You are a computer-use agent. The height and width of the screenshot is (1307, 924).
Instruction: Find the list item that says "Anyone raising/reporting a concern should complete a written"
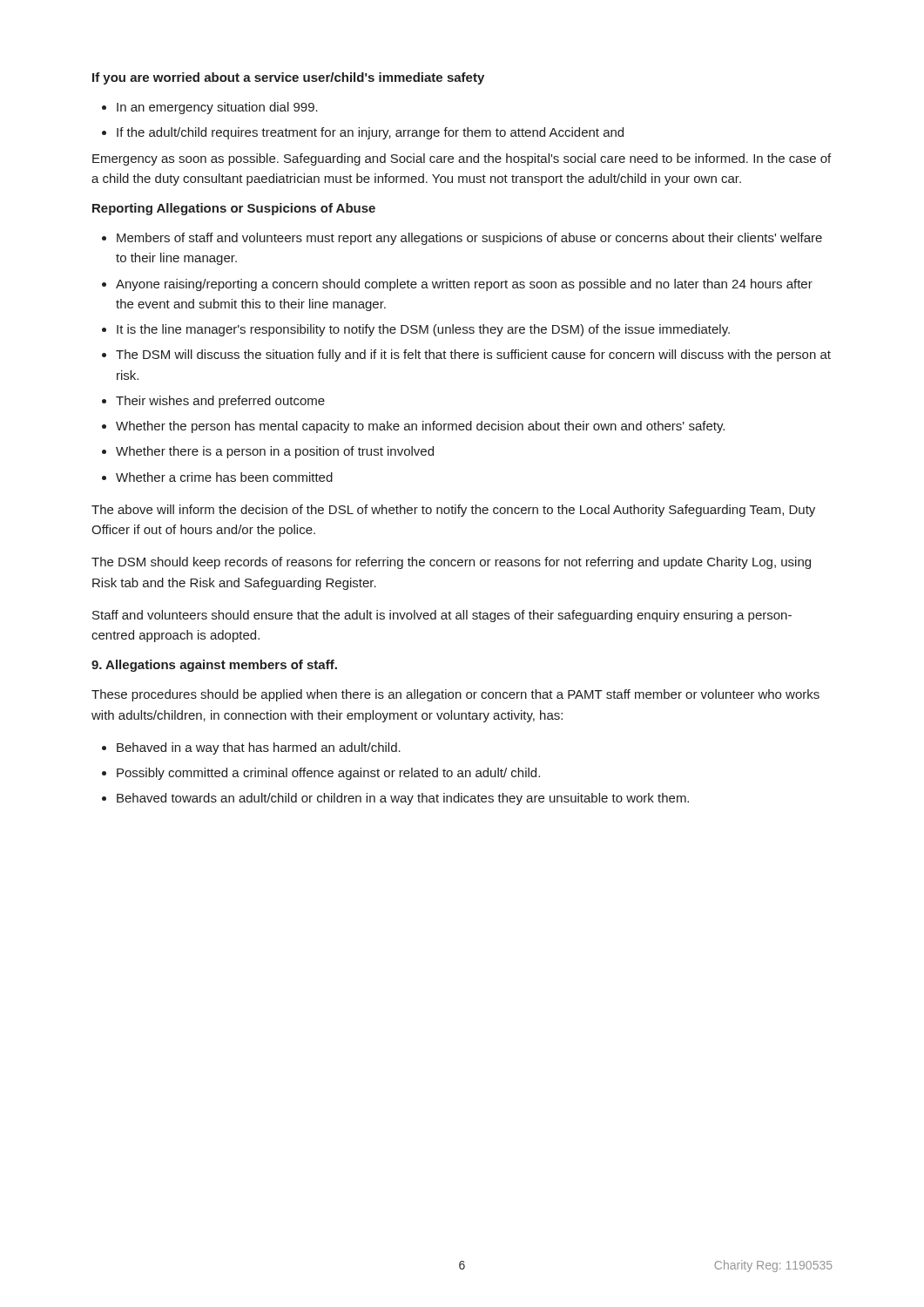(x=464, y=293)
